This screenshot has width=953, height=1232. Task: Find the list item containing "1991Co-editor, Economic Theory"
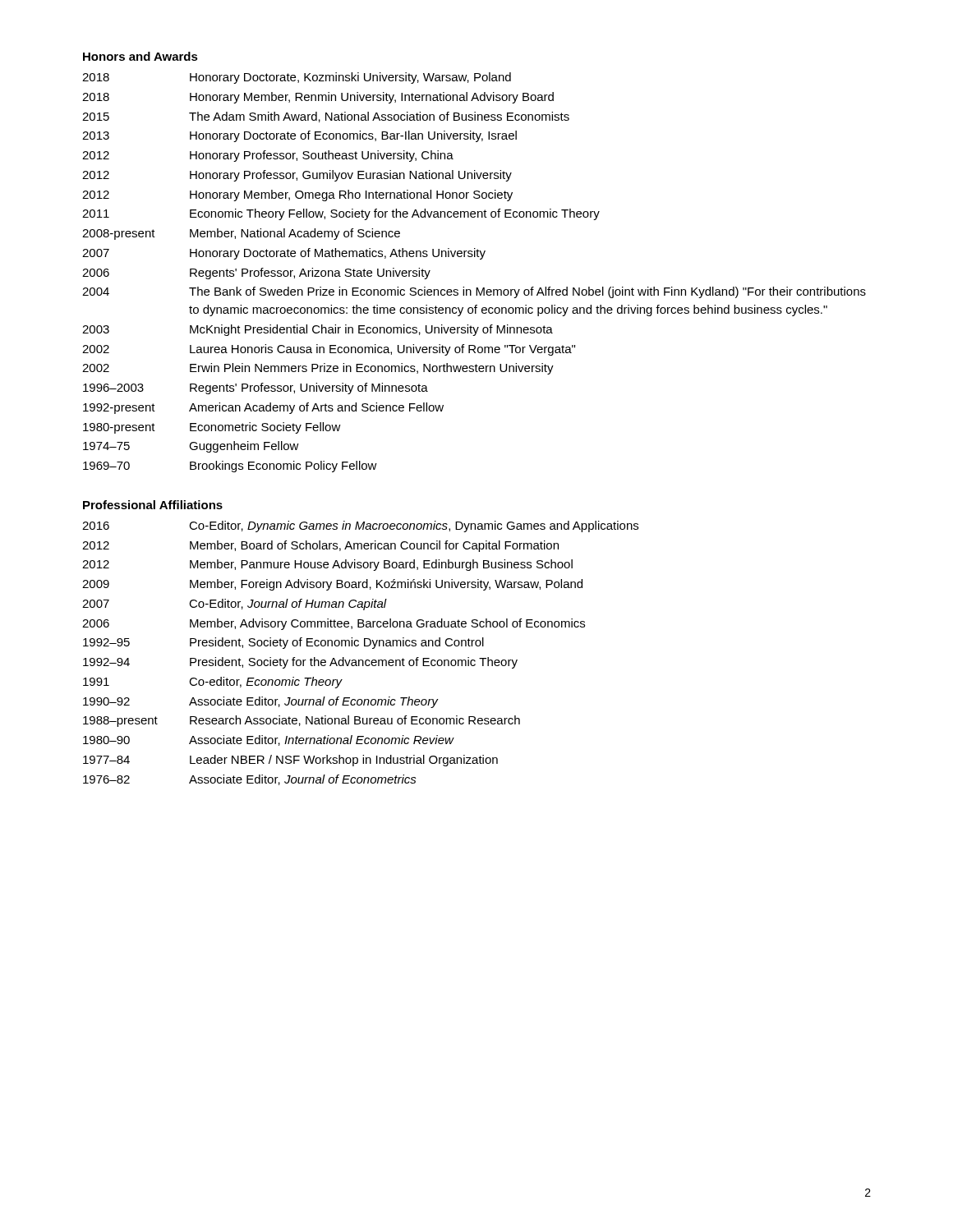click(x=213, y=683)
